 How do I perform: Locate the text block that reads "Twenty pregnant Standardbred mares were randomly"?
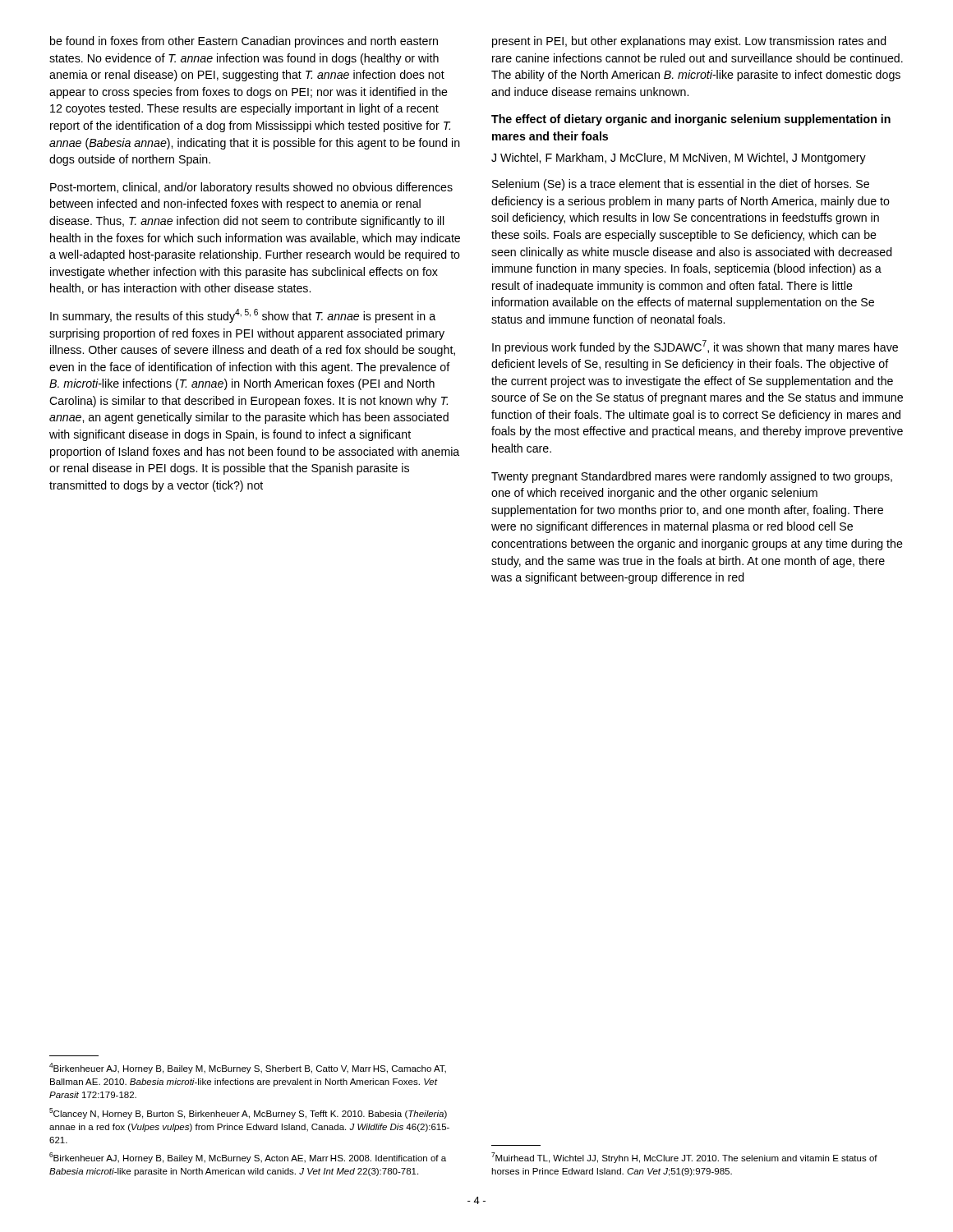[x=698, y=527]
